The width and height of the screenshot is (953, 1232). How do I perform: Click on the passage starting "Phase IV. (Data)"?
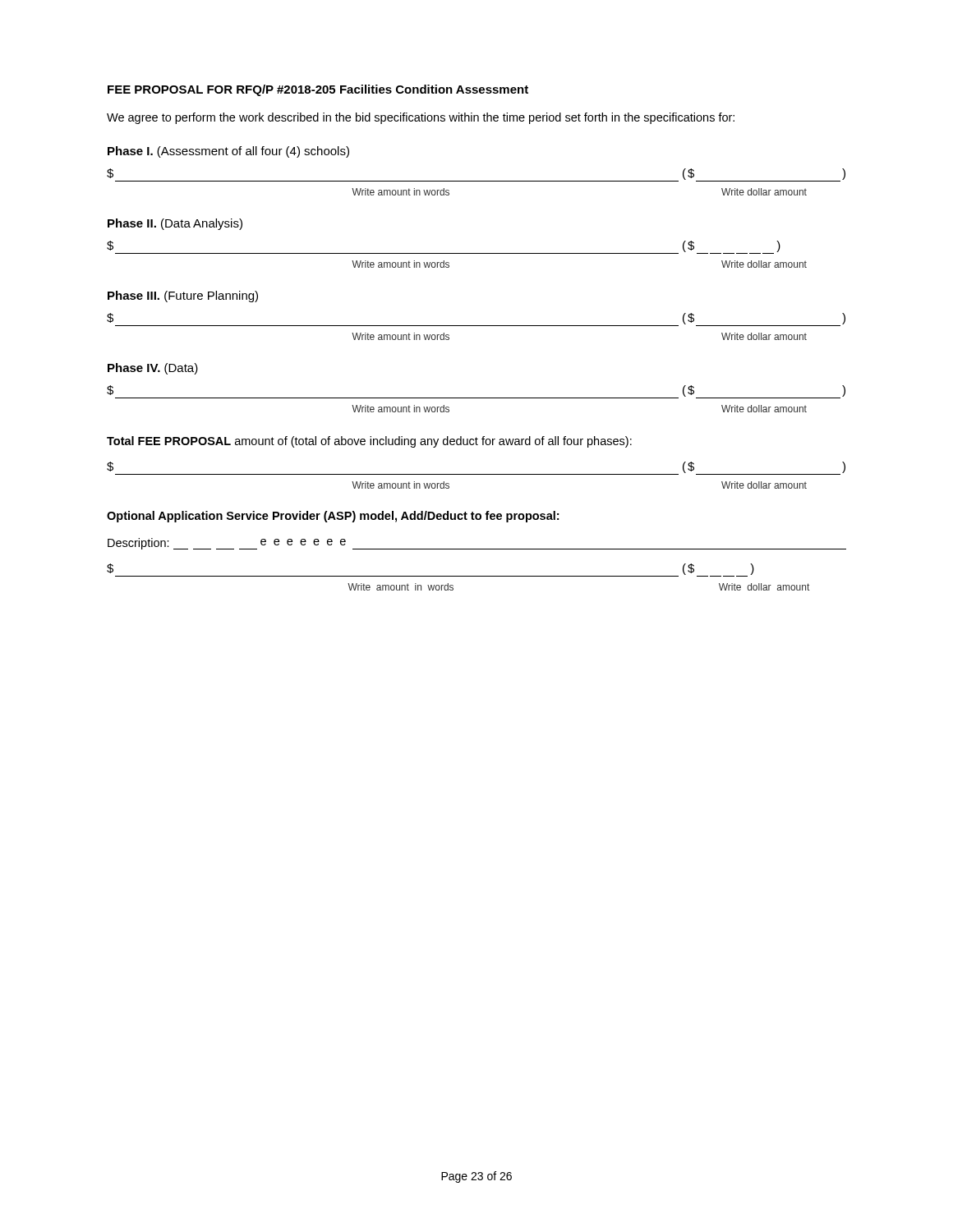coord(152,367)
